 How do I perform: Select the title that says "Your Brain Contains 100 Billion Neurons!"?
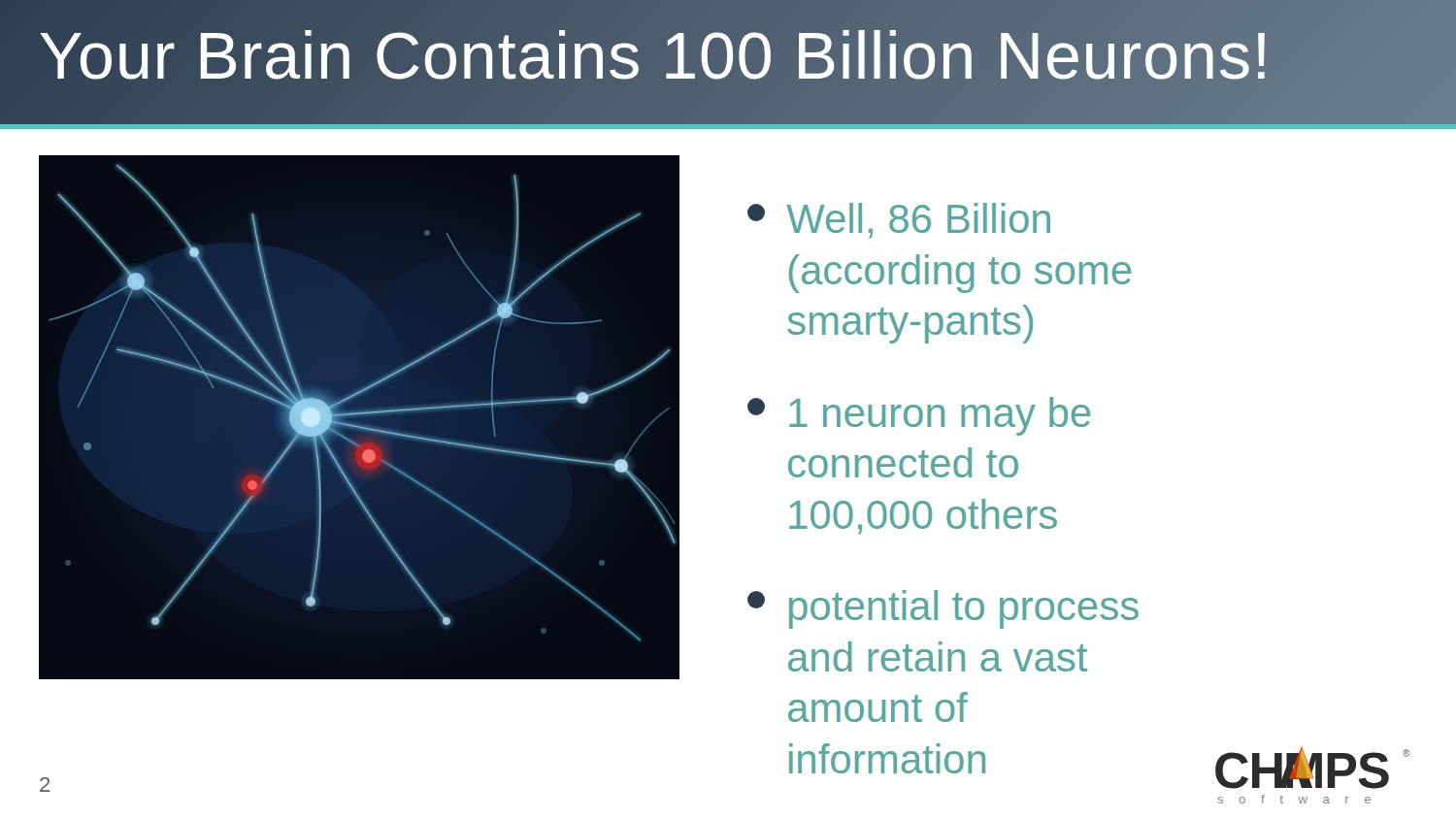(655, 55)
